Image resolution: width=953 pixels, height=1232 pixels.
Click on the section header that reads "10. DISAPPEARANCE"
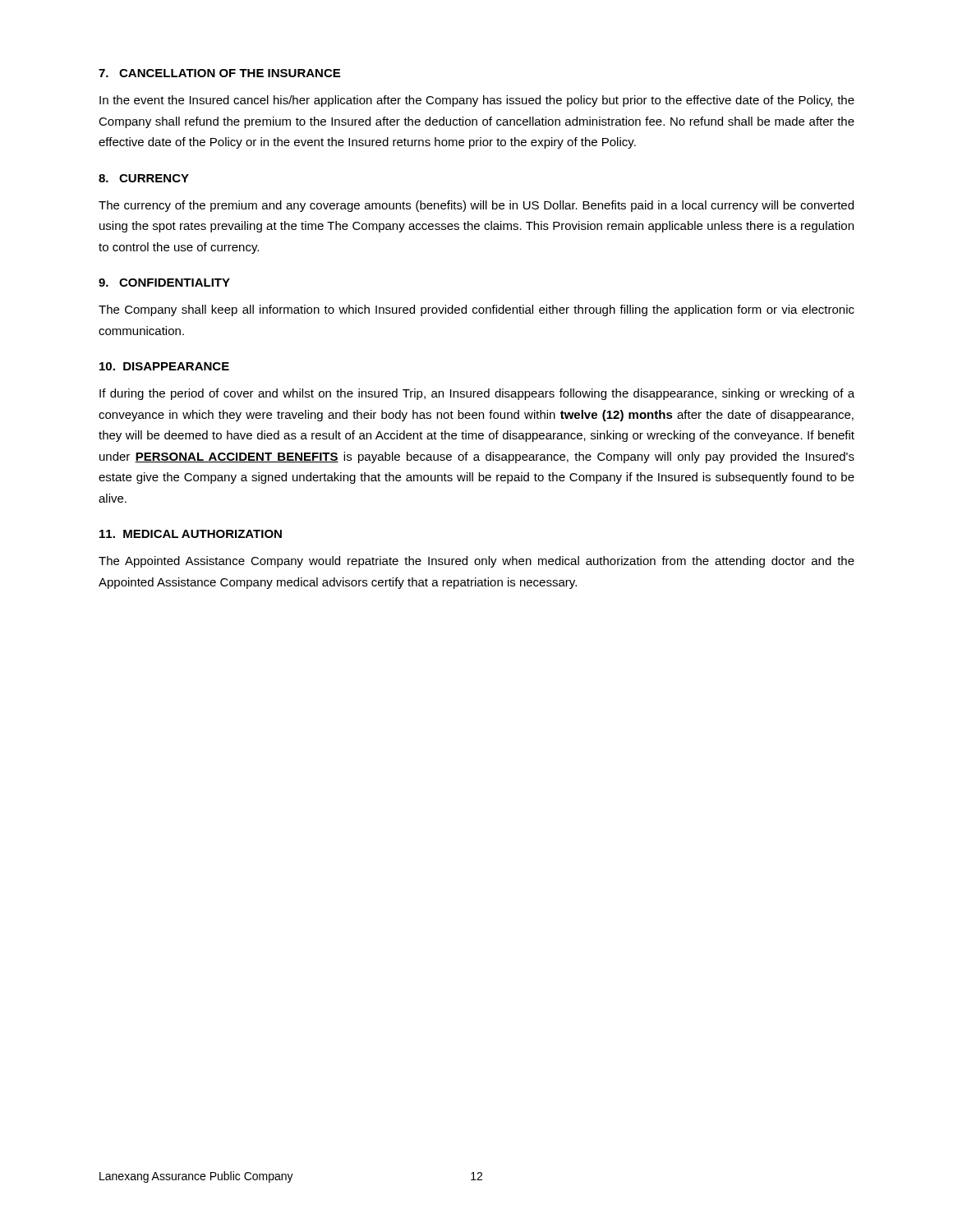point(164,366)
